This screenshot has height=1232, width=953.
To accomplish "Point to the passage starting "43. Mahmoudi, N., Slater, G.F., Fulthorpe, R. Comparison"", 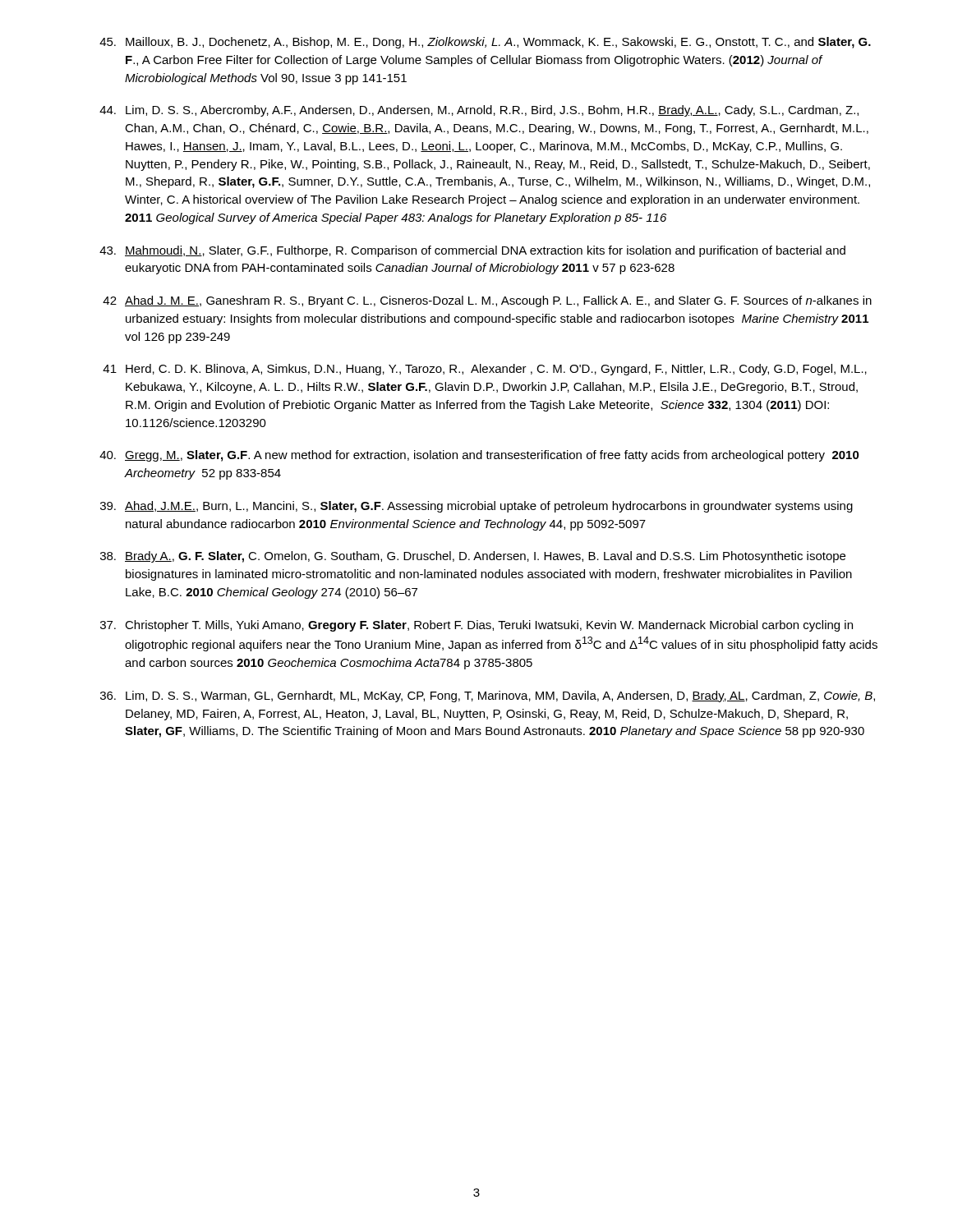I will click(x=476, y=259).
